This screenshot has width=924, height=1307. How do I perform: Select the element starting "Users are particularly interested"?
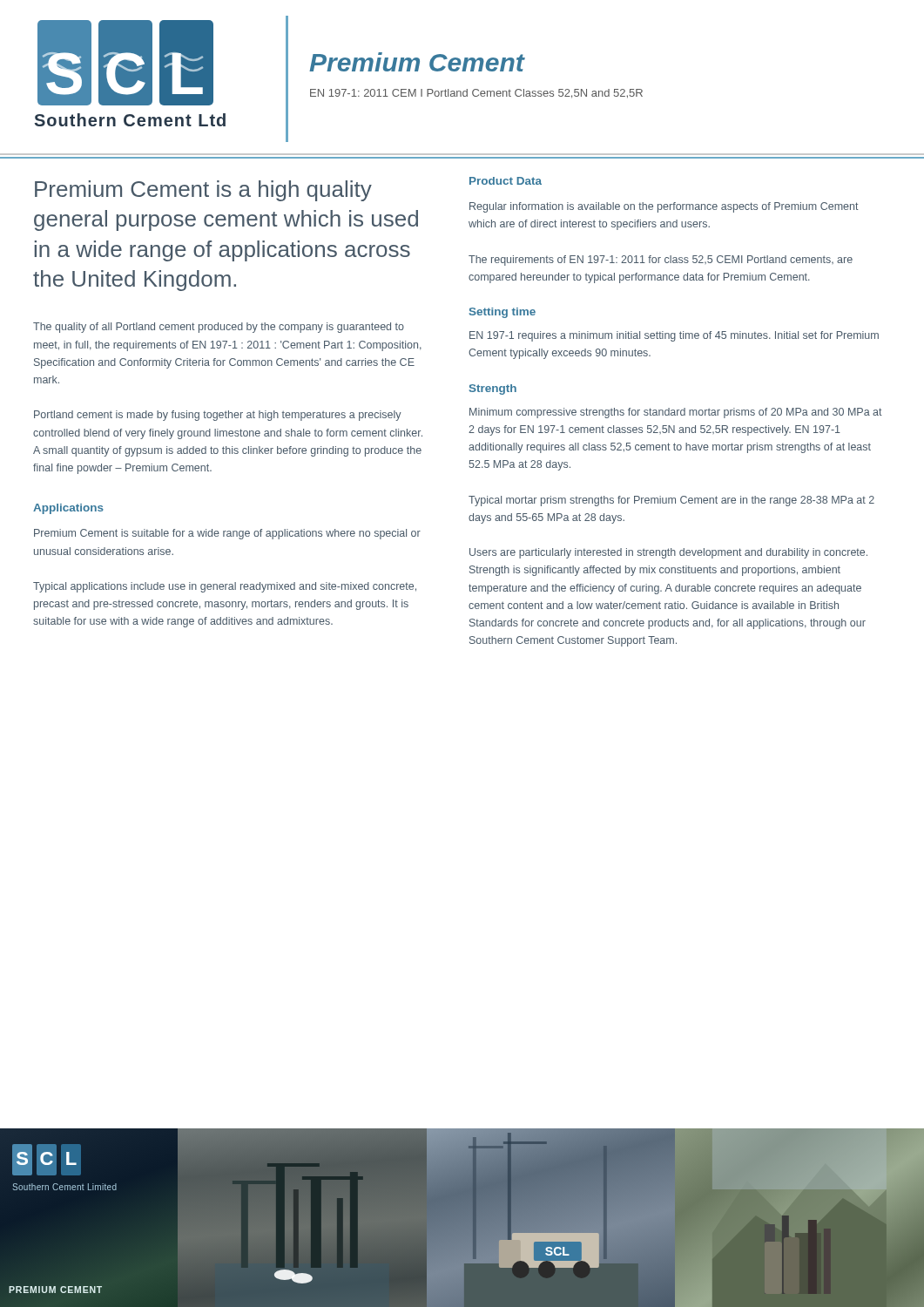(x=669, y=597)
